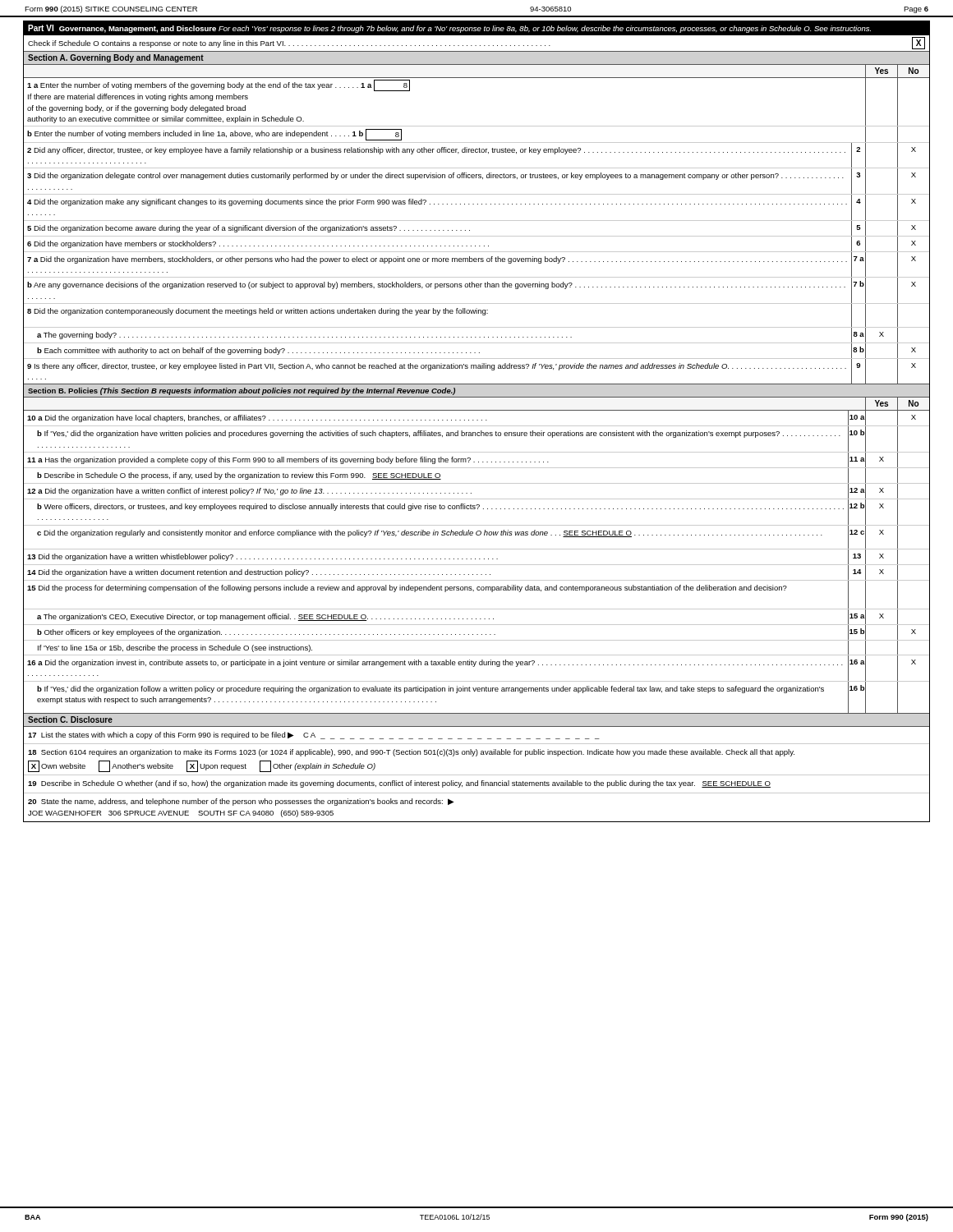Viewport: 953px width, 1232px height.
Task: Click on the text block starting "a The organization's CEO, Executive Director,"
Action: point(476,616)
